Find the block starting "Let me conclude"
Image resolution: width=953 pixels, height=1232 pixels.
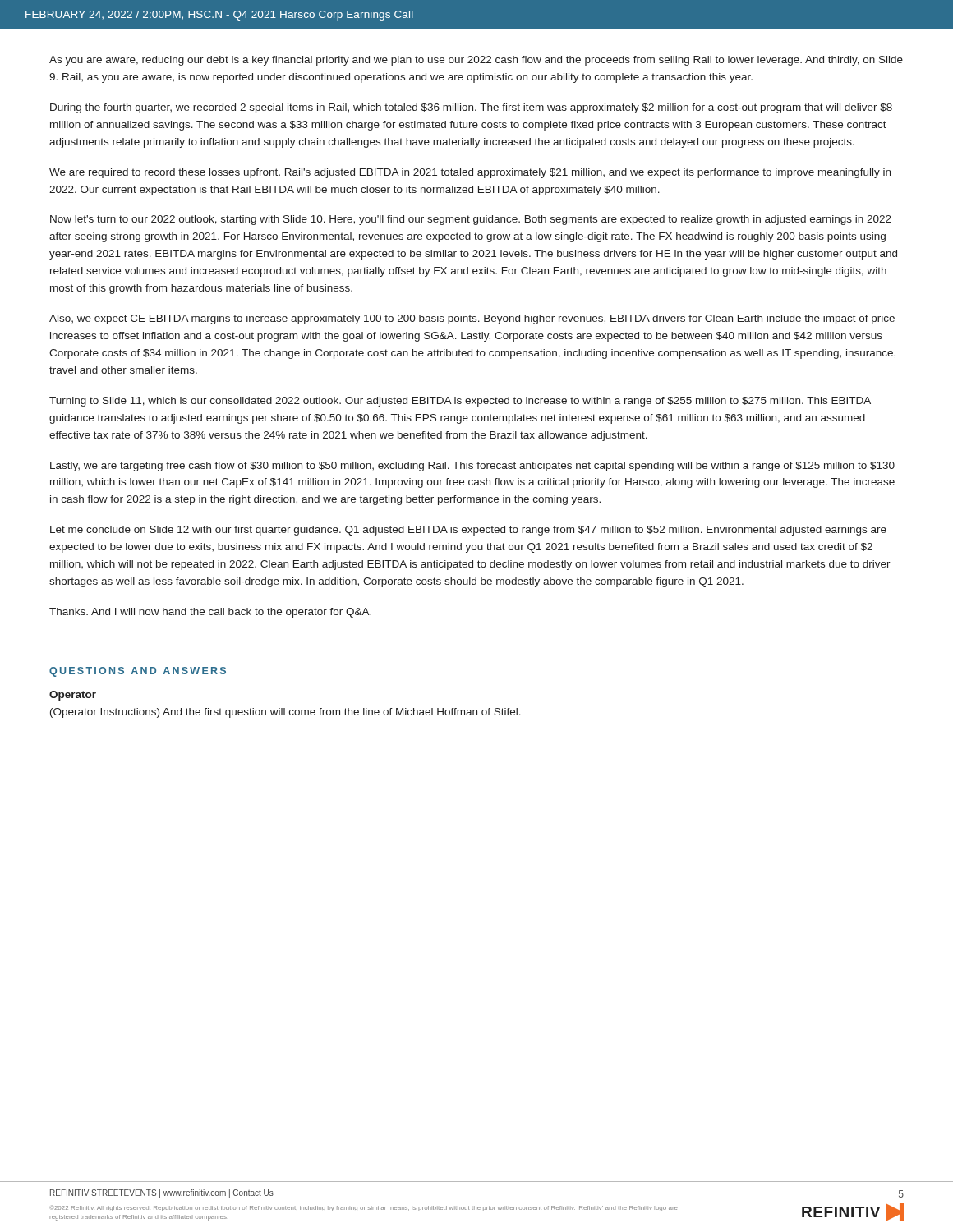[x=470, y=555]
